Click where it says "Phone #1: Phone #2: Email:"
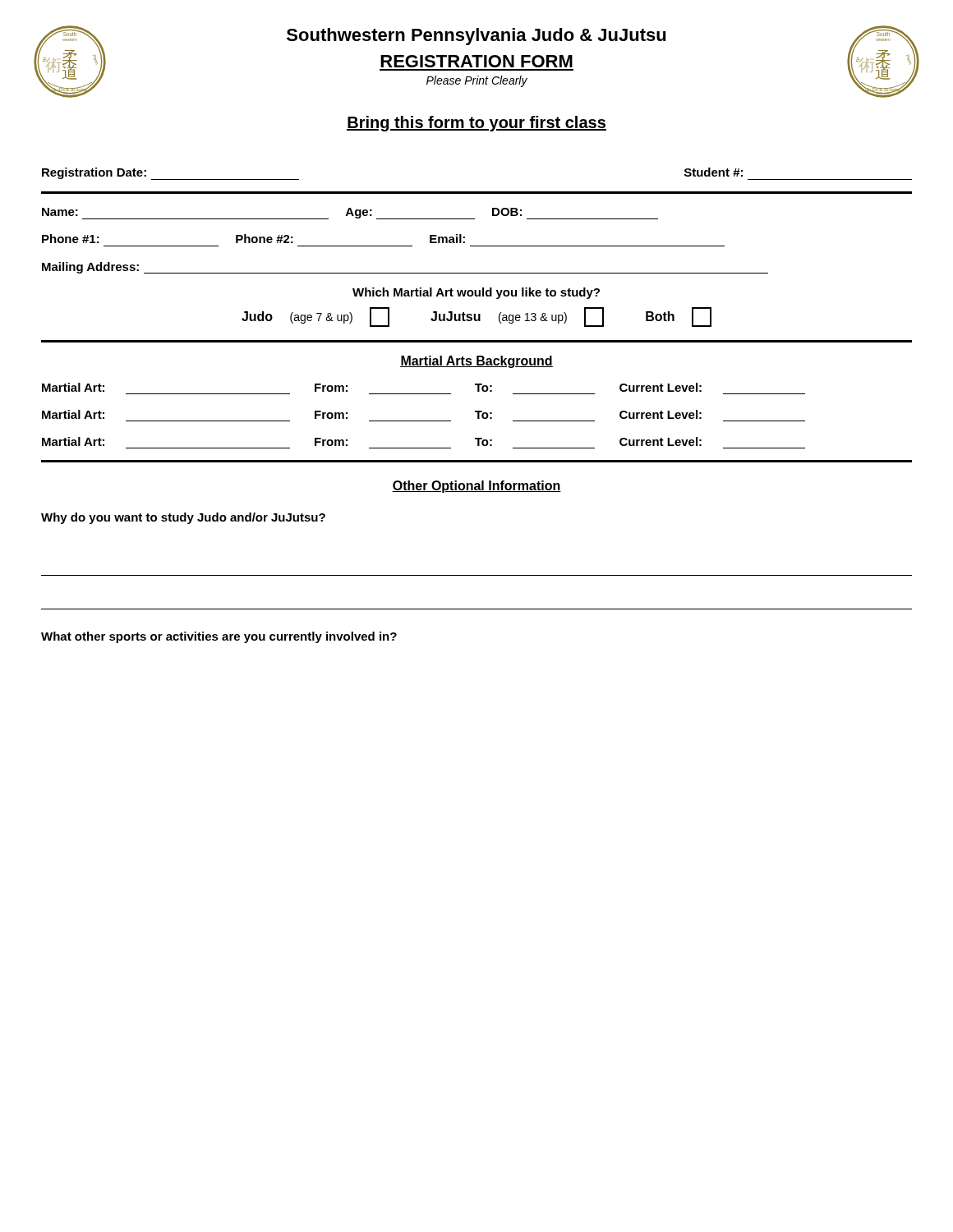Viewport: 953px width, 1232px height. [383, 239]
